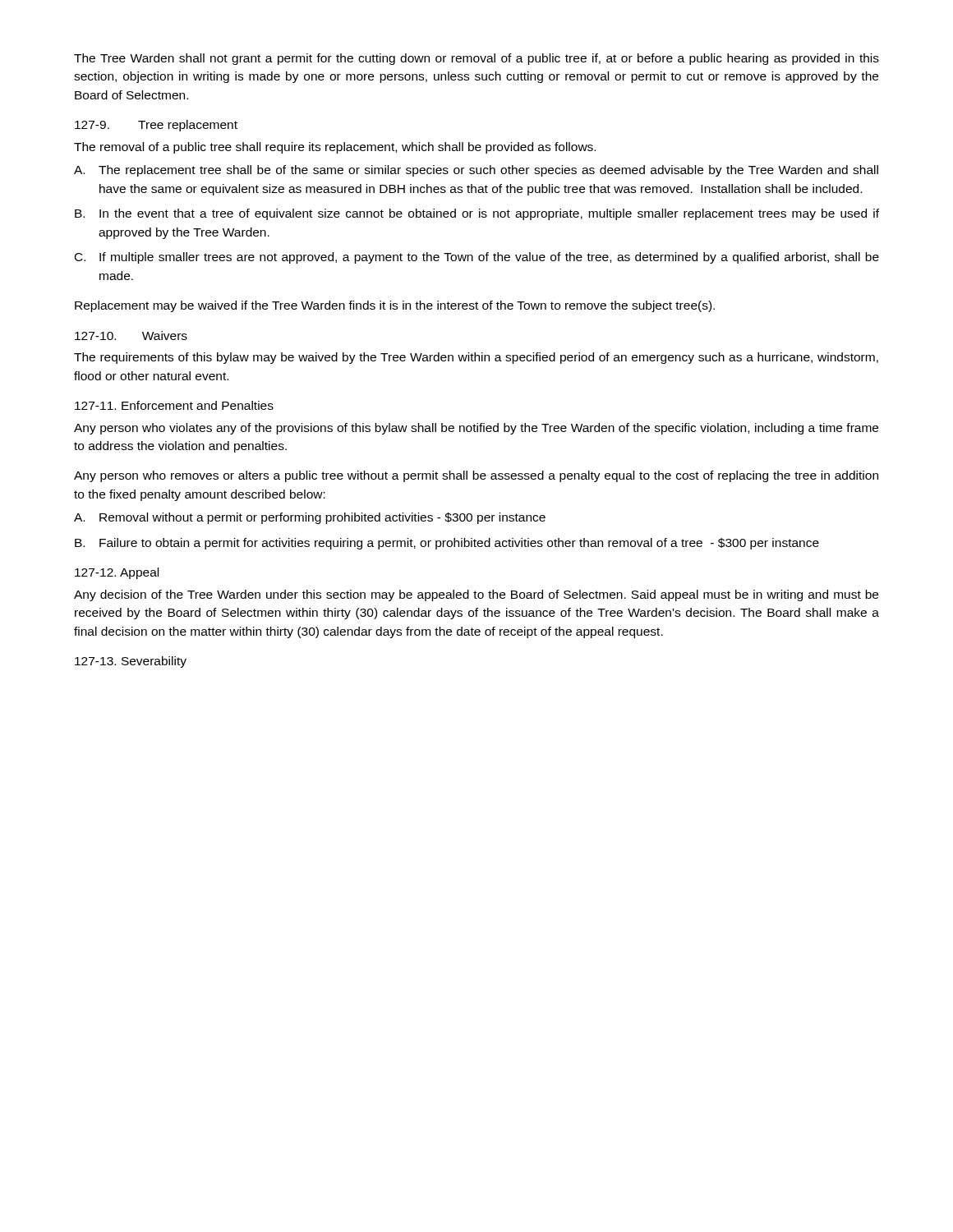Find the text block that says "Any decision of the Tree Warden under this"
This screenshot has height=1232, width=953.
pos(476,613)
